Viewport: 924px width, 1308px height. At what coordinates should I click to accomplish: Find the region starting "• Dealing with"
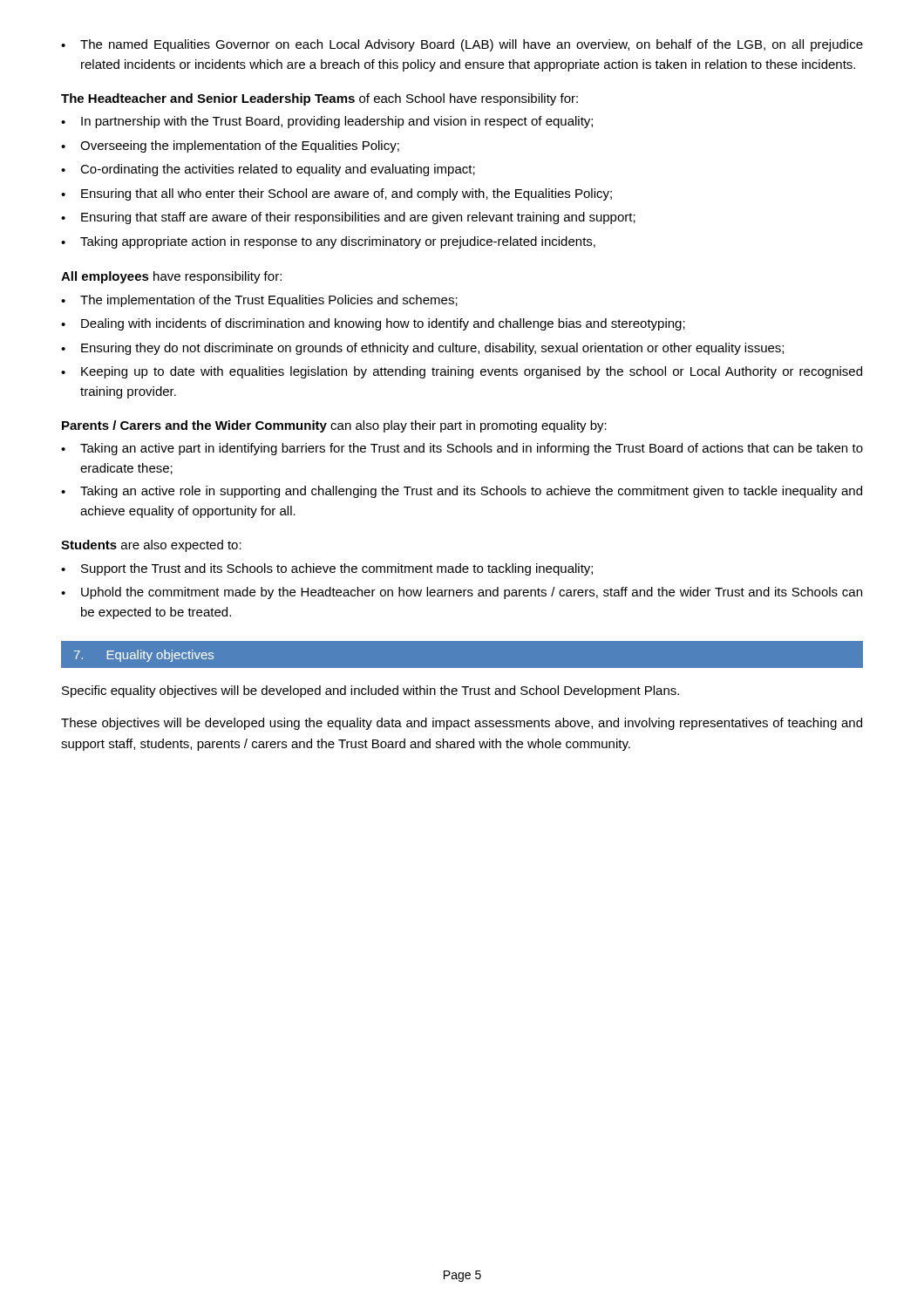[x=462, y=324]
